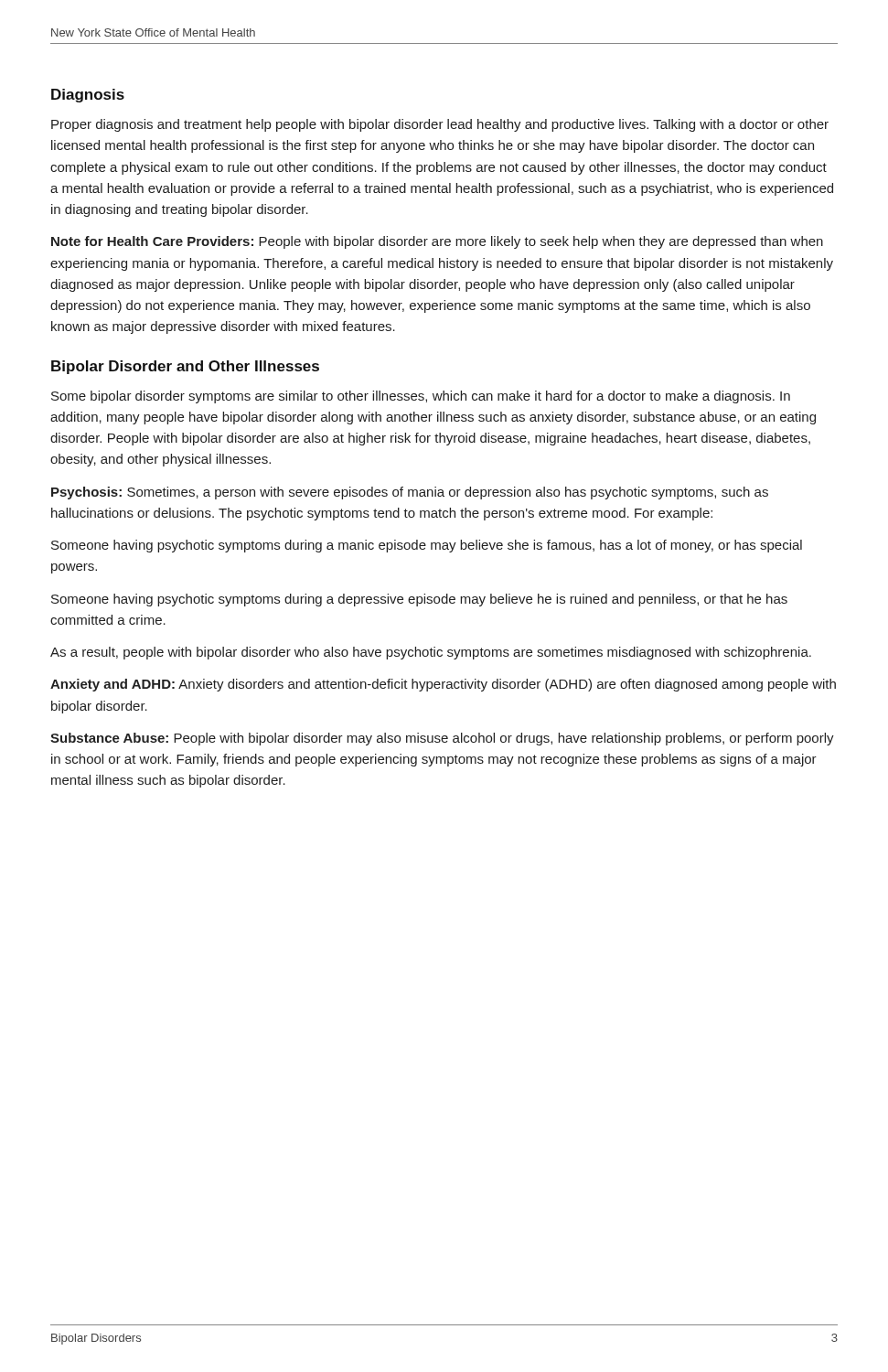
Task: Find the block on this page that starts "Proper diagnosis and treatment help"
Action: click(442, 166)
